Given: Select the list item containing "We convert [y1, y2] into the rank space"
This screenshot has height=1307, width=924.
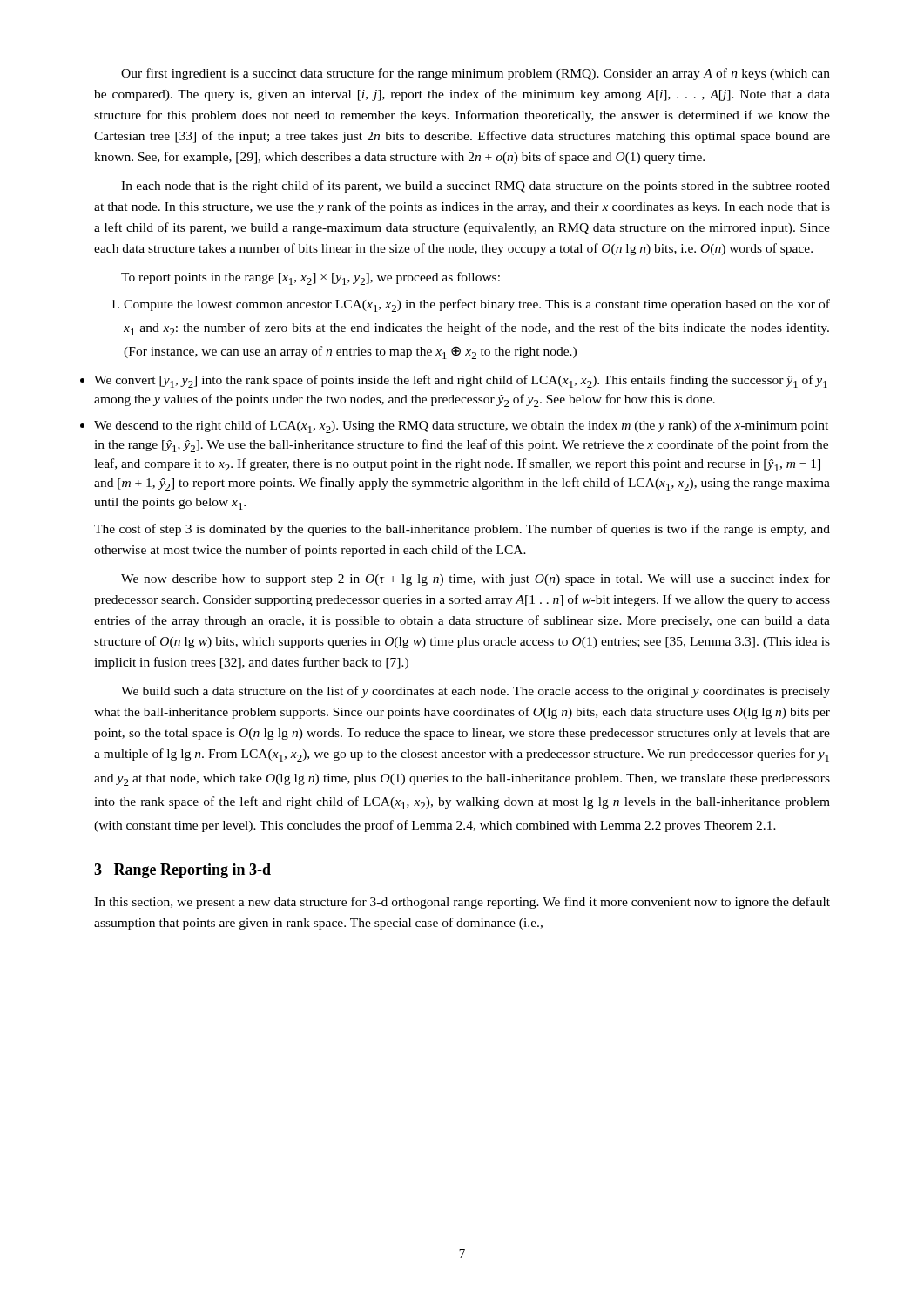Looking at the screenshot, I should point(462,391).
